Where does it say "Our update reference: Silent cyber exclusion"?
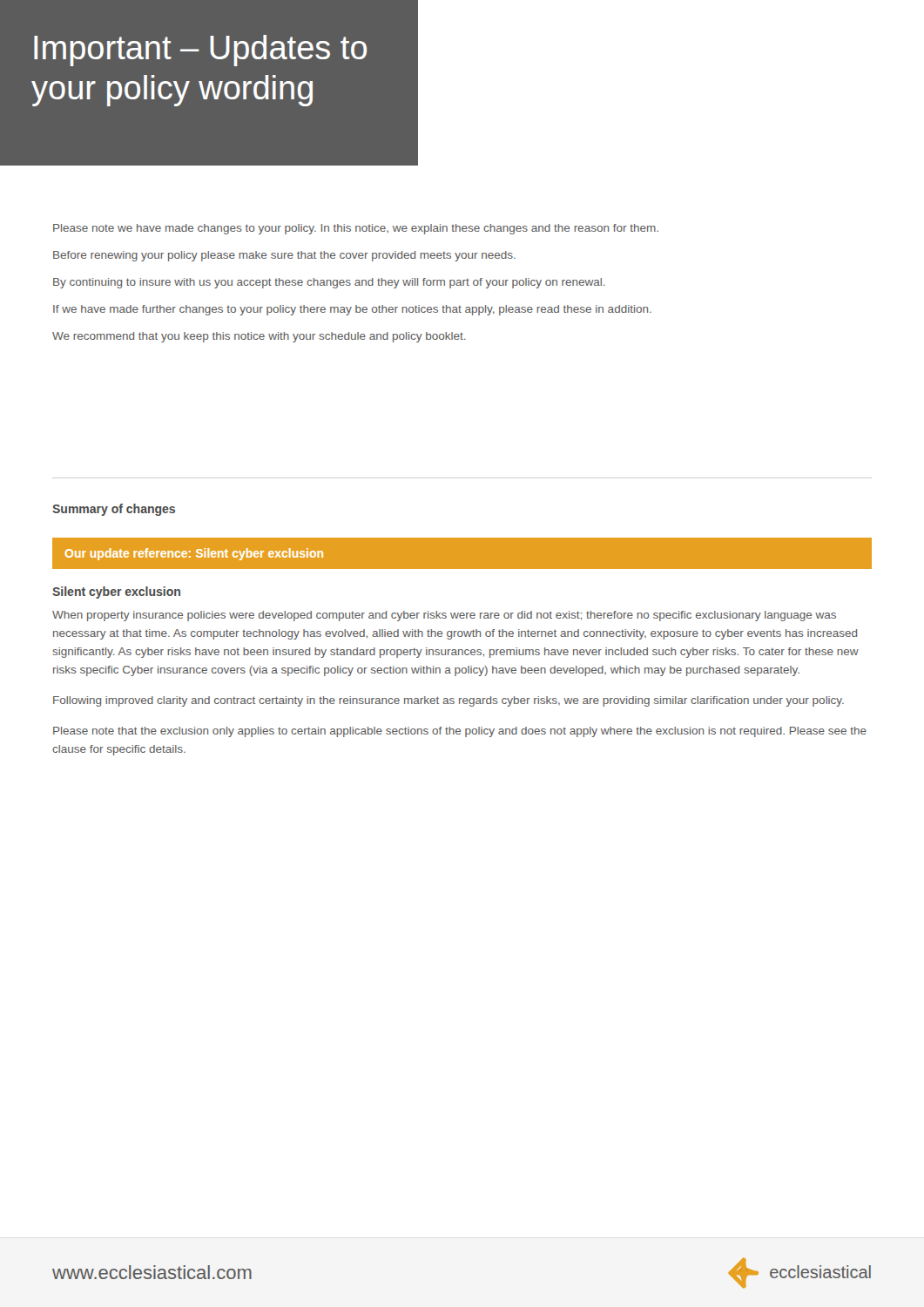This screenshot has width=924, height=1307. [x=194, y=553]
